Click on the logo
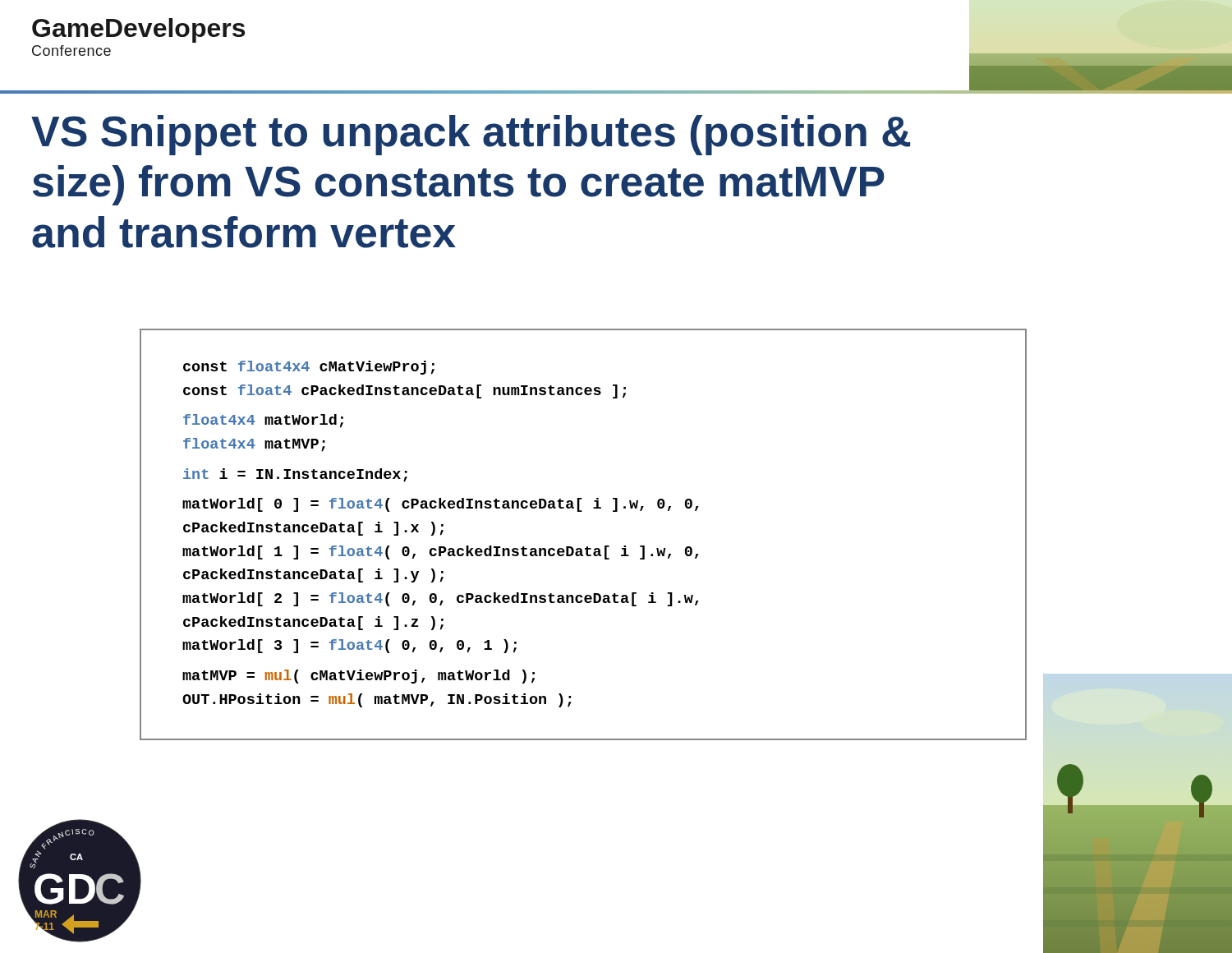This screenshot has width=1232, height=953. (x=80, y=881)
